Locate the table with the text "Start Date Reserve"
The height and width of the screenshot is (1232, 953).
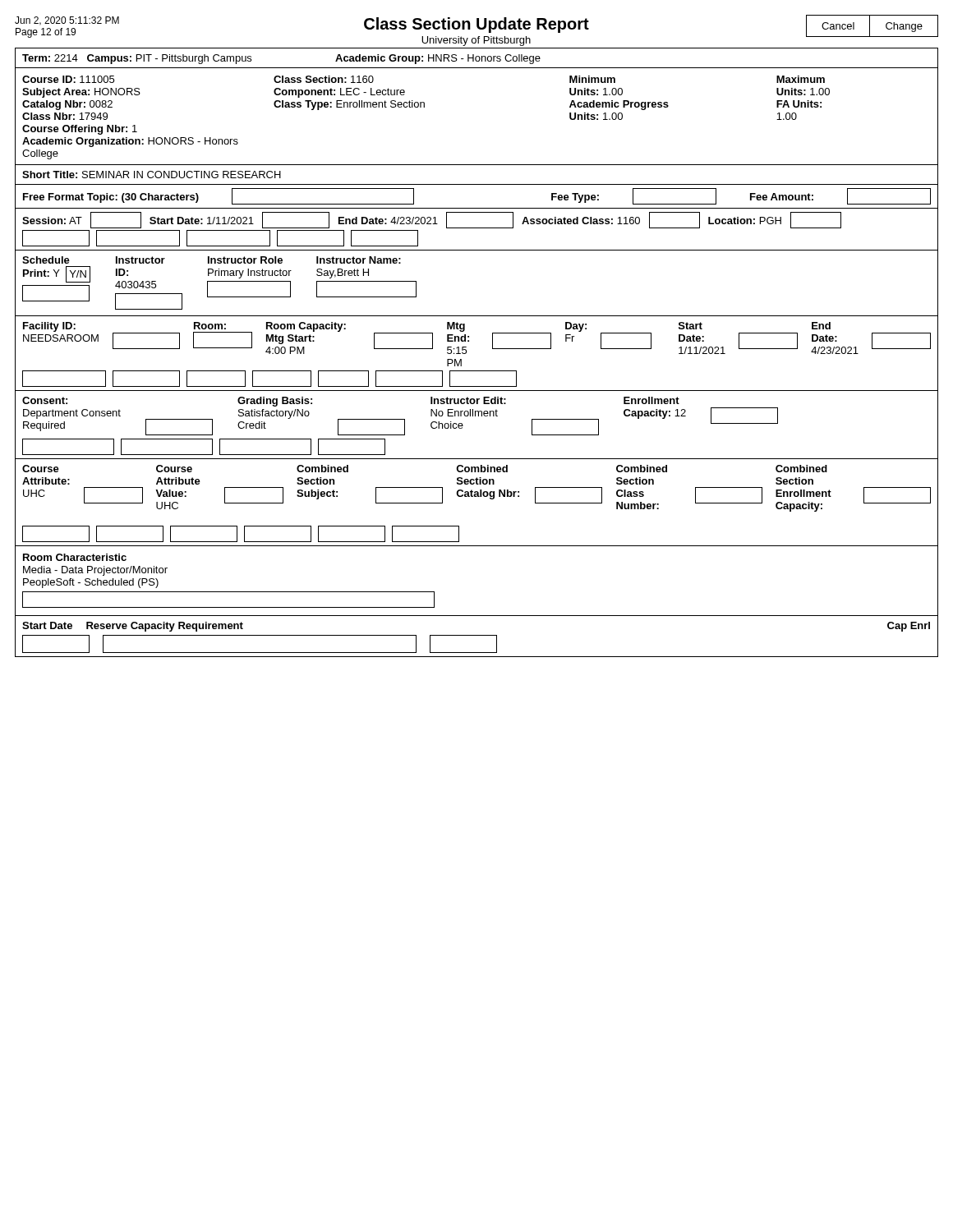pyautogui.click(x=476, y=636)
